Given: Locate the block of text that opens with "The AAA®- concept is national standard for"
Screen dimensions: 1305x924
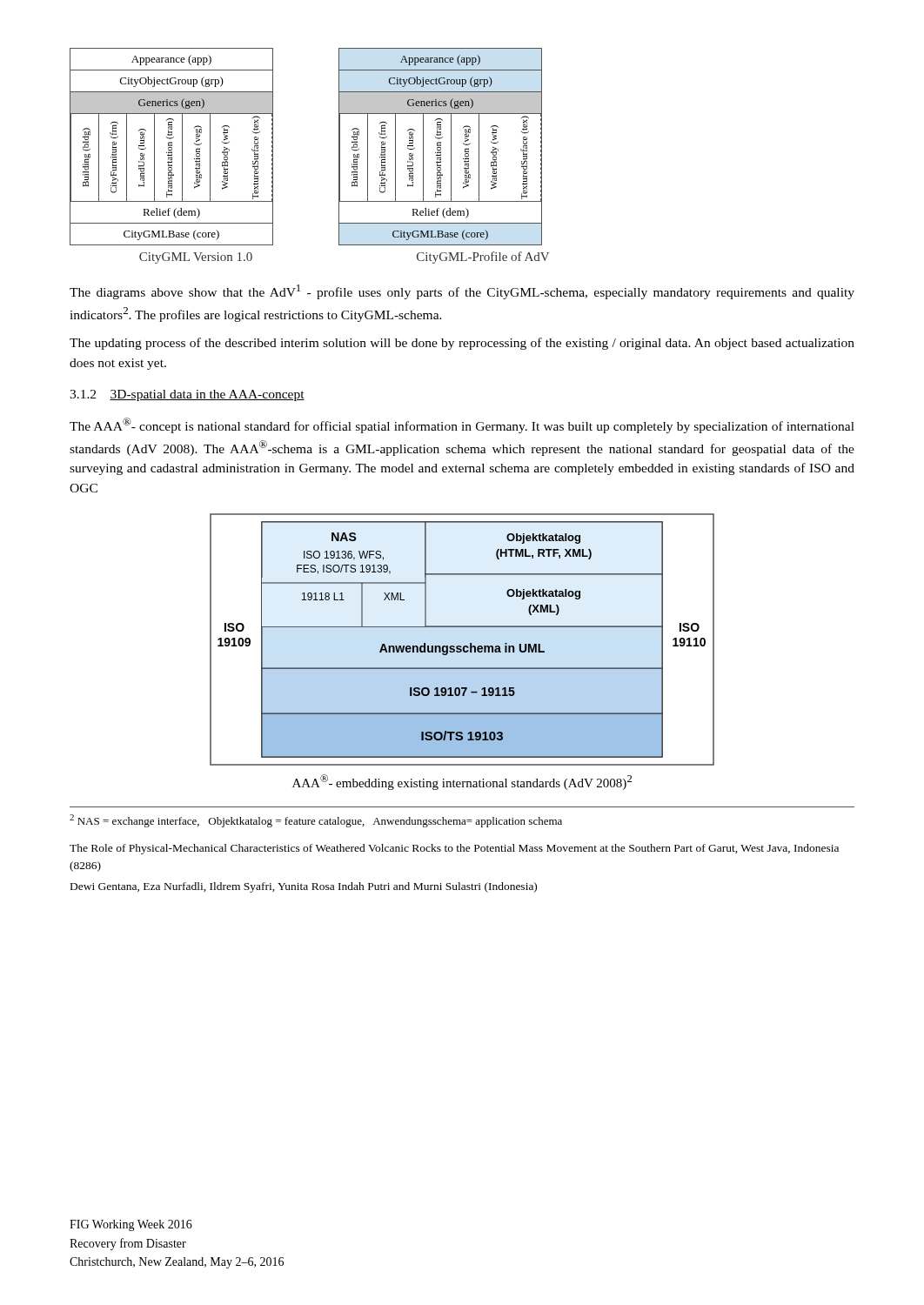Looking at the screenshot, I should [x=462, y=455].
